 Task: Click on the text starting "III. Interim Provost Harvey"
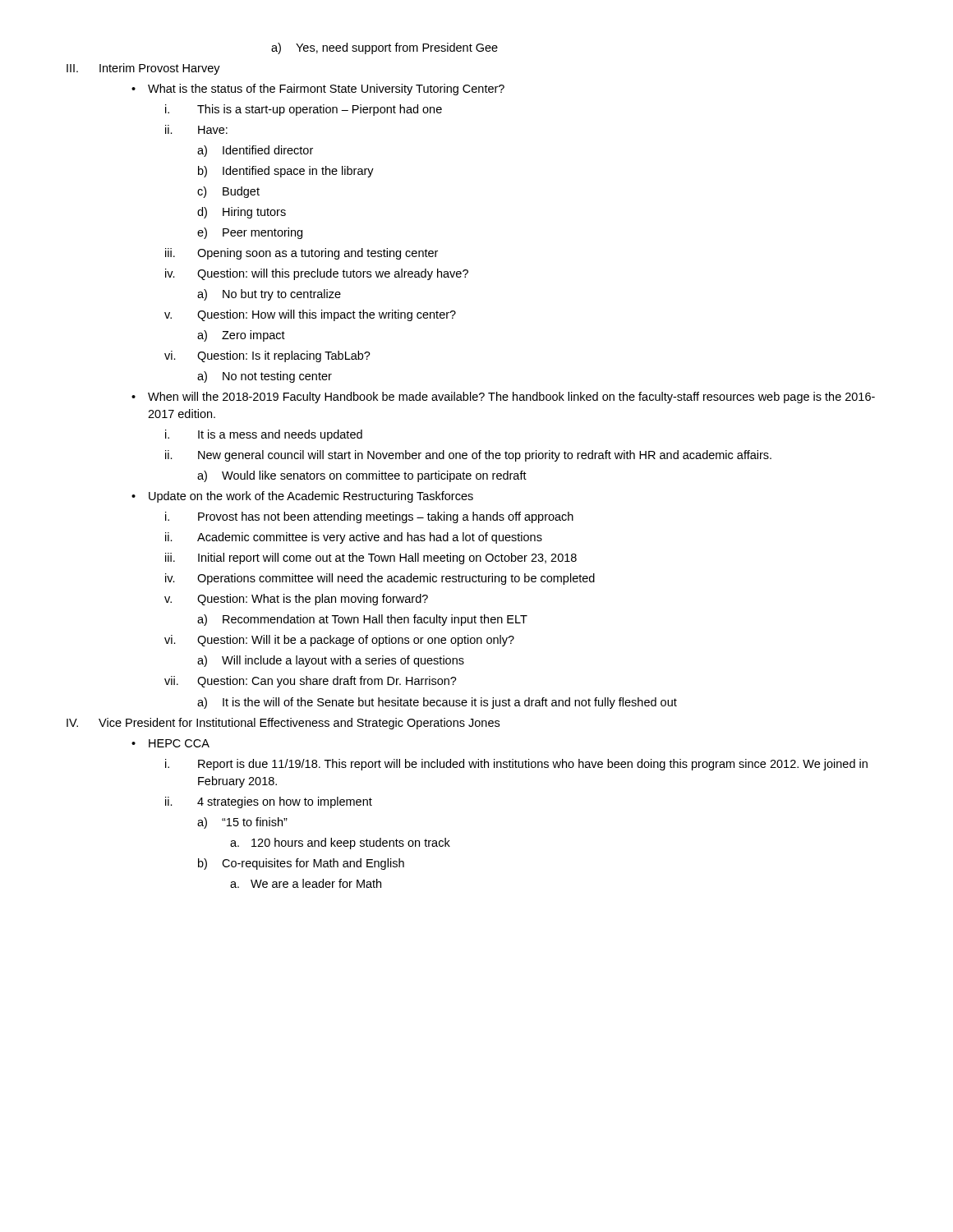coord(143,69)
